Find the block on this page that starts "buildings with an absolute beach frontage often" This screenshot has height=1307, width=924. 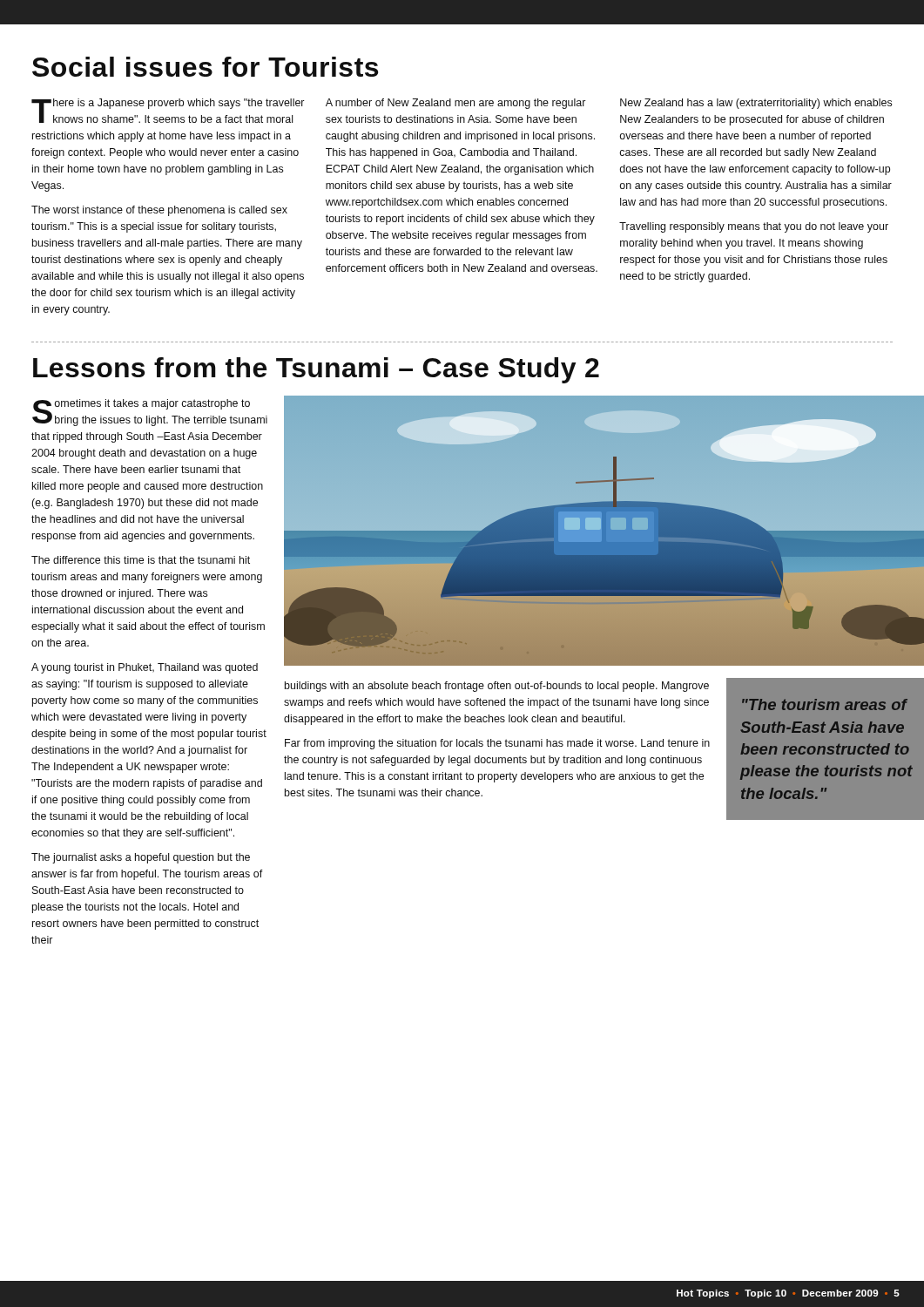coord(497,740)
